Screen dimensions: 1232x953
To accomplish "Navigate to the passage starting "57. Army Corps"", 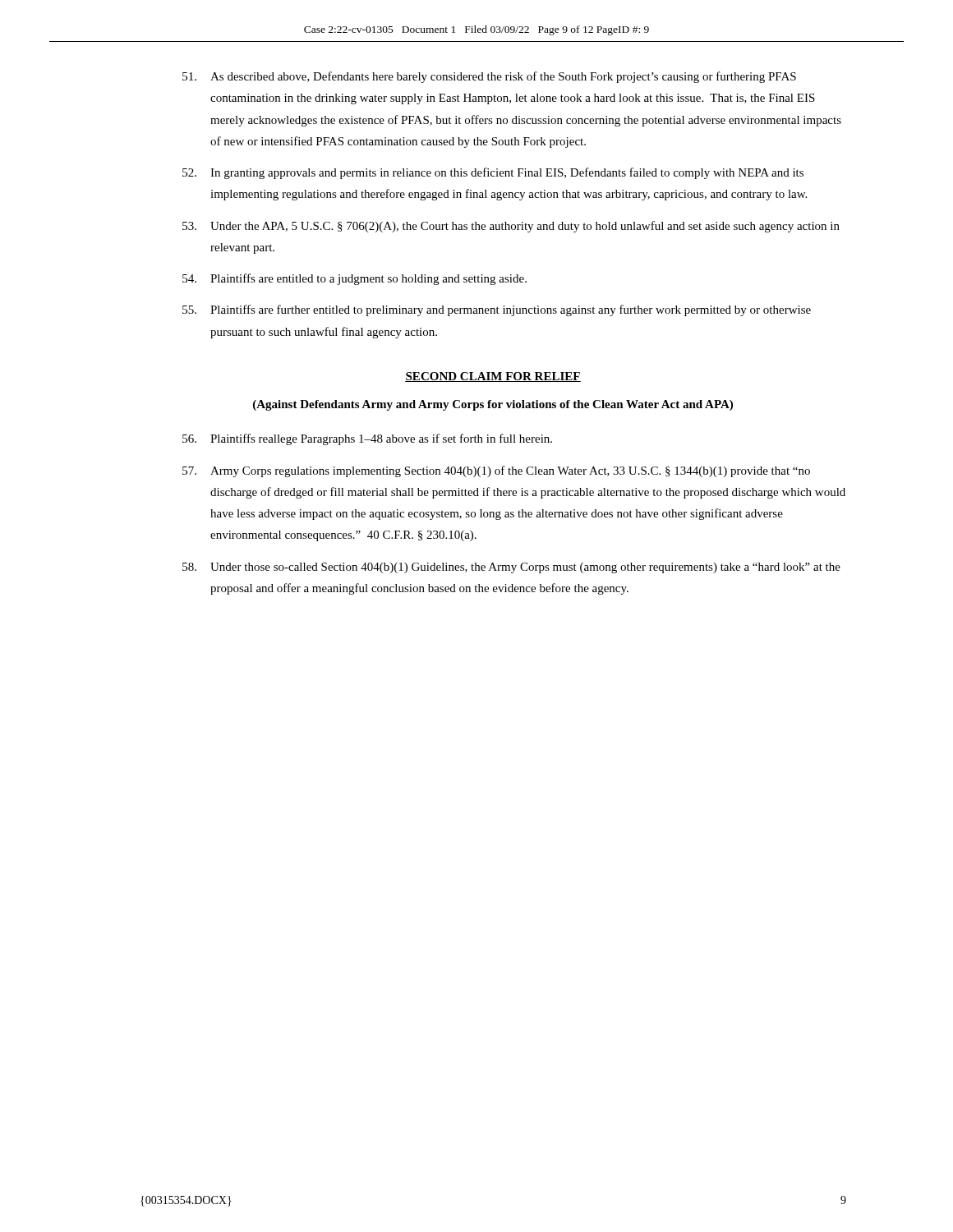I will pos(493,503).
